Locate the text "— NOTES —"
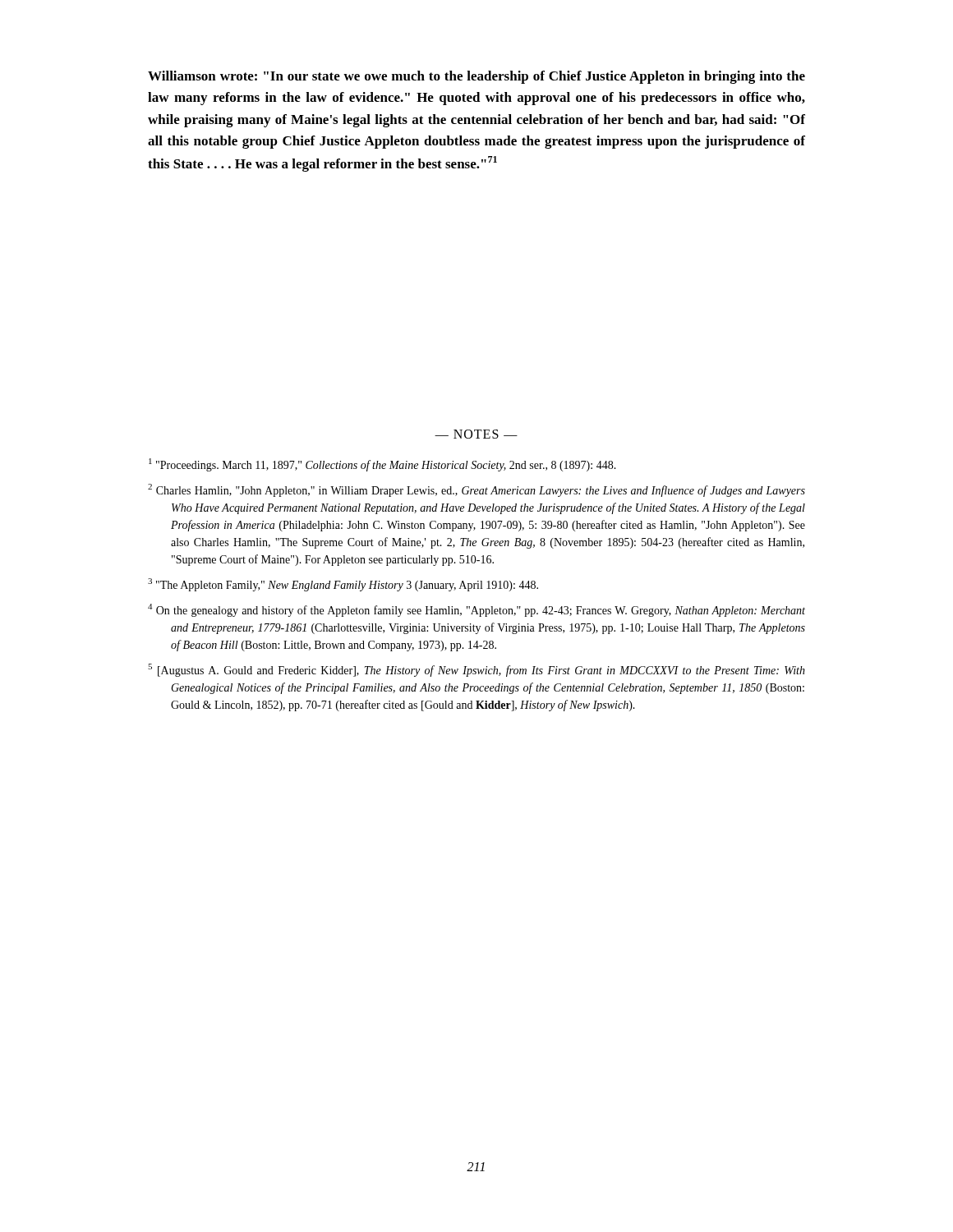 (476, 434)
